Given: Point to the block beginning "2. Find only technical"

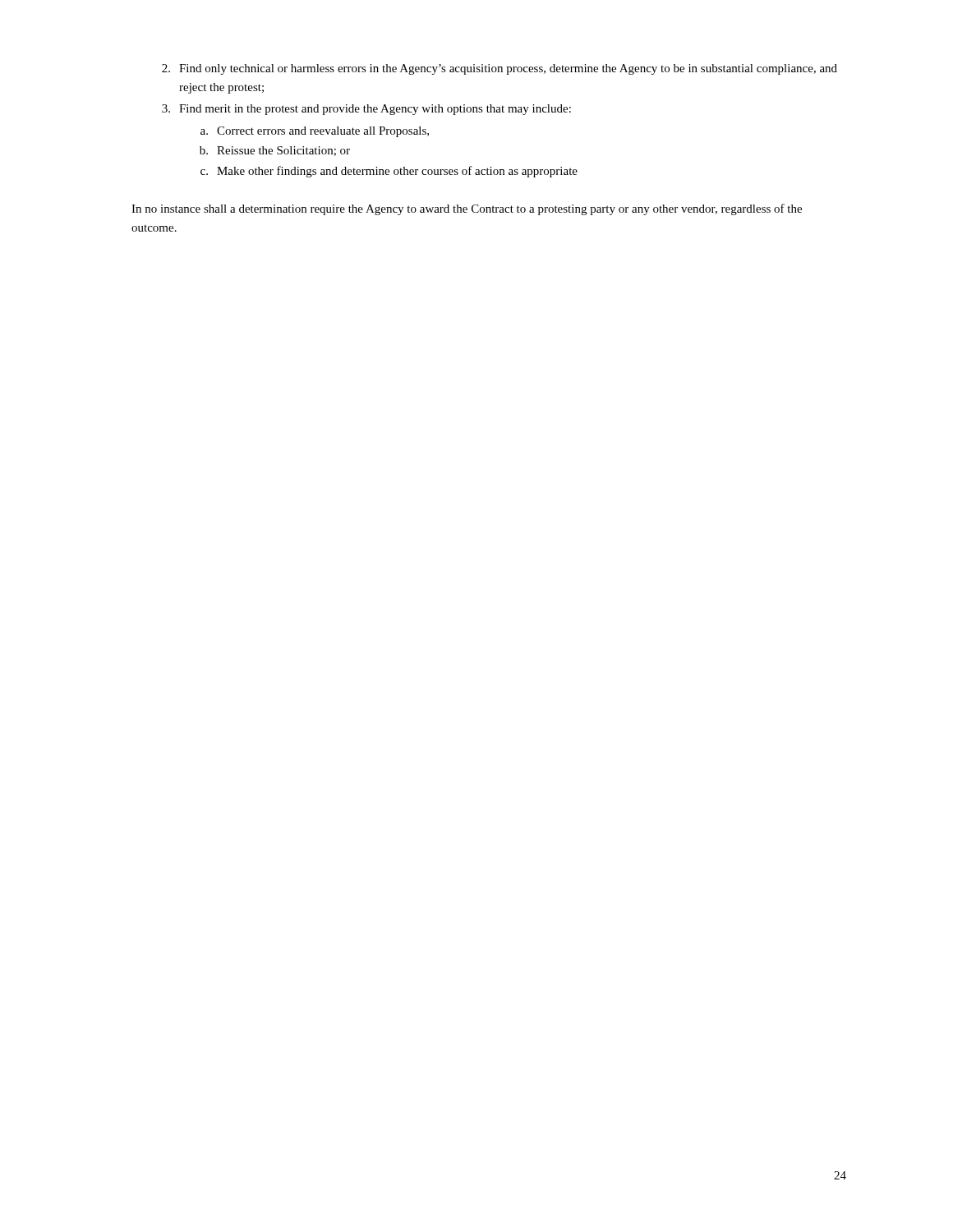Looking at the screenshot, I should [489, 78].
